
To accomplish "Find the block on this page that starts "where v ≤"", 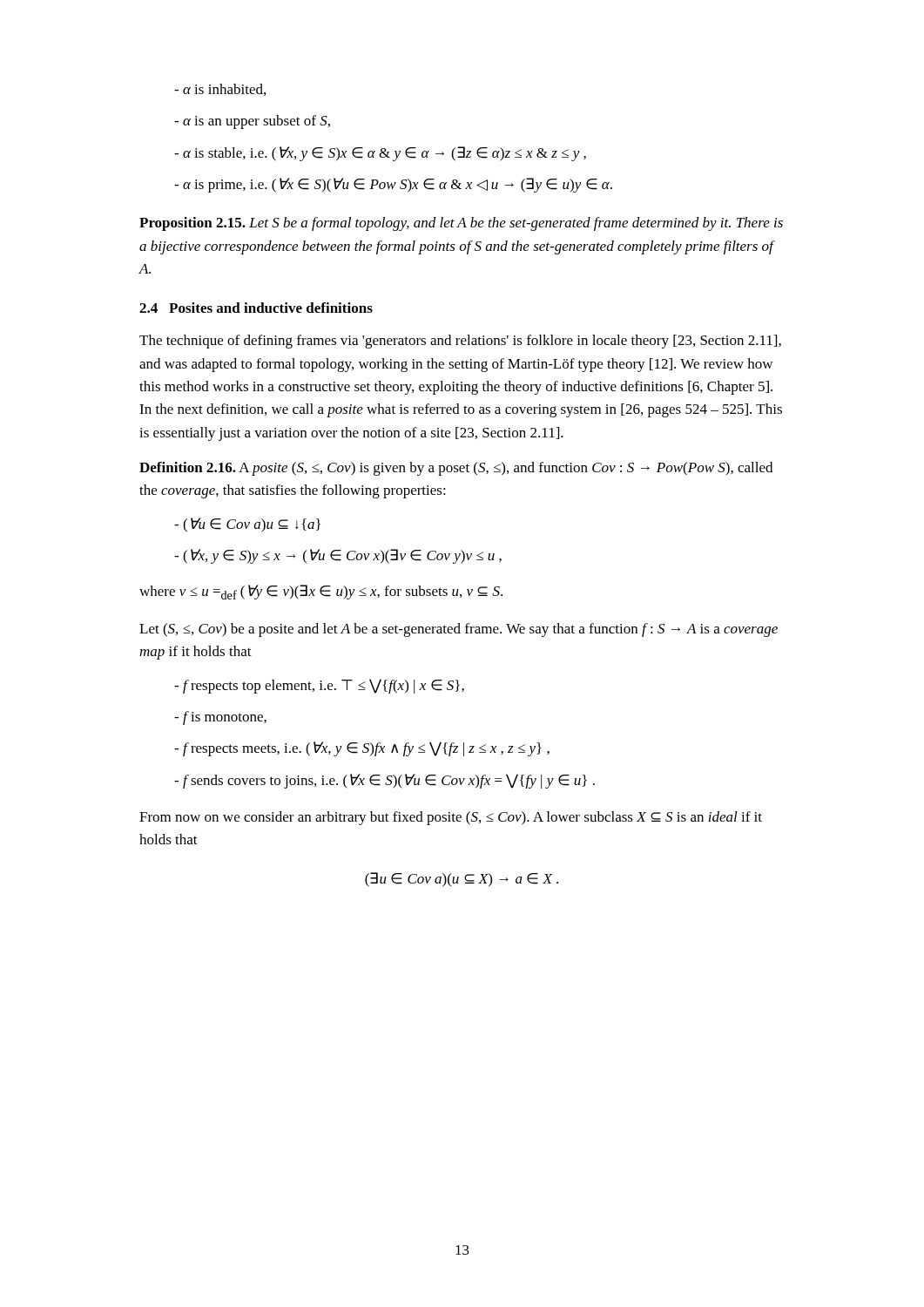I will click(x=322, y=592).
